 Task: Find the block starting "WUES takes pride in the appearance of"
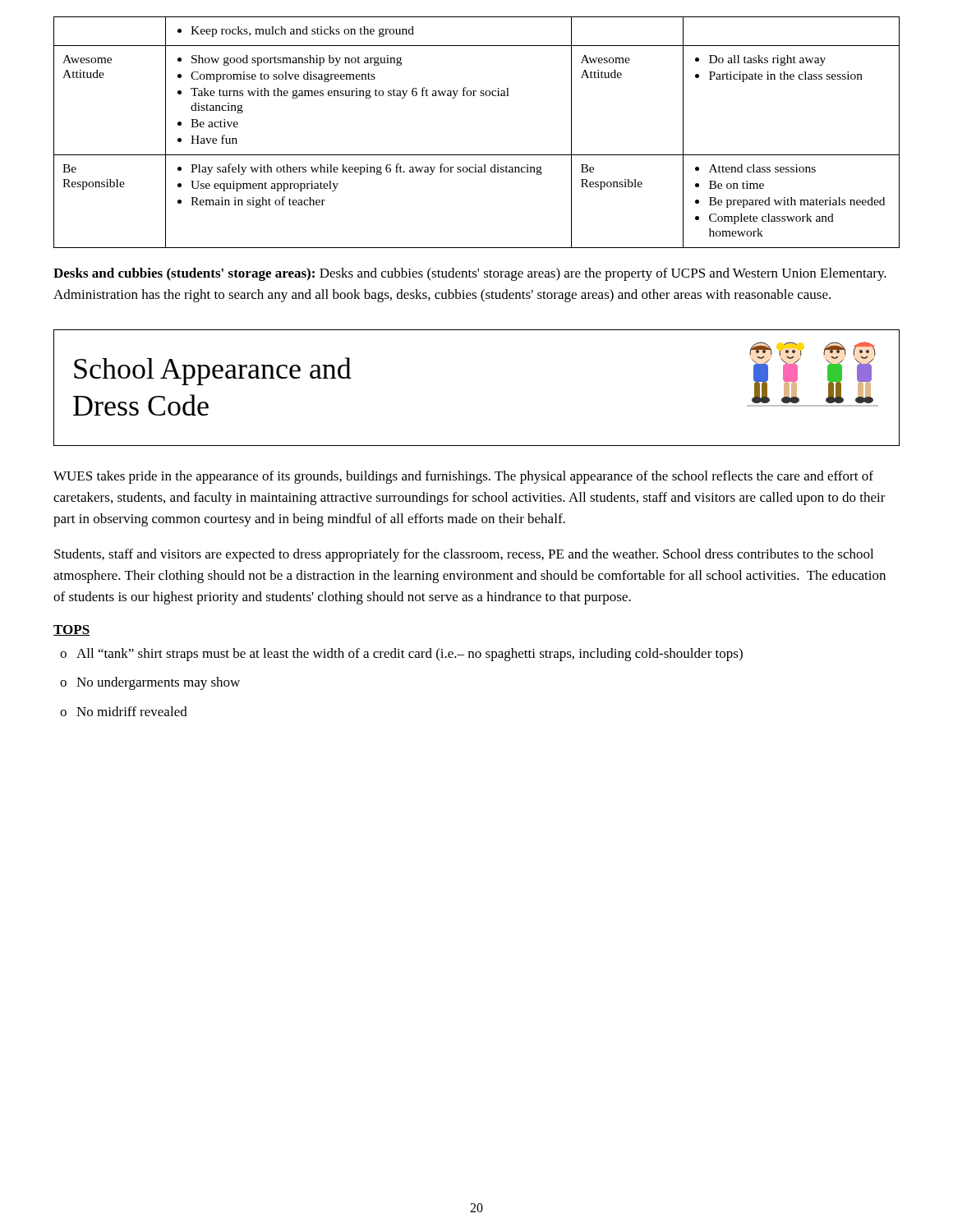click(469, 497)
